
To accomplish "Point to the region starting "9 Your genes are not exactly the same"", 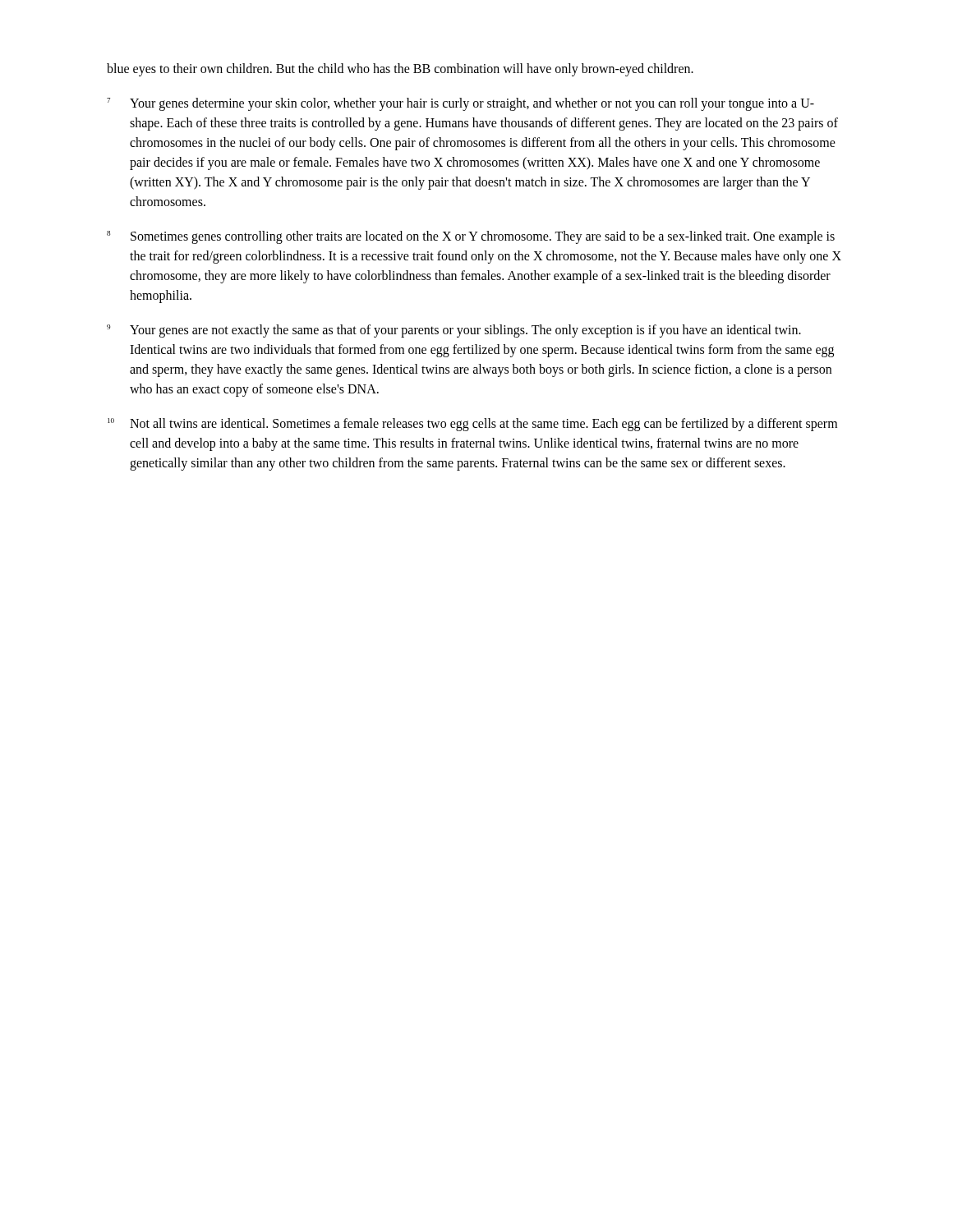I will (x=476, y=360).
